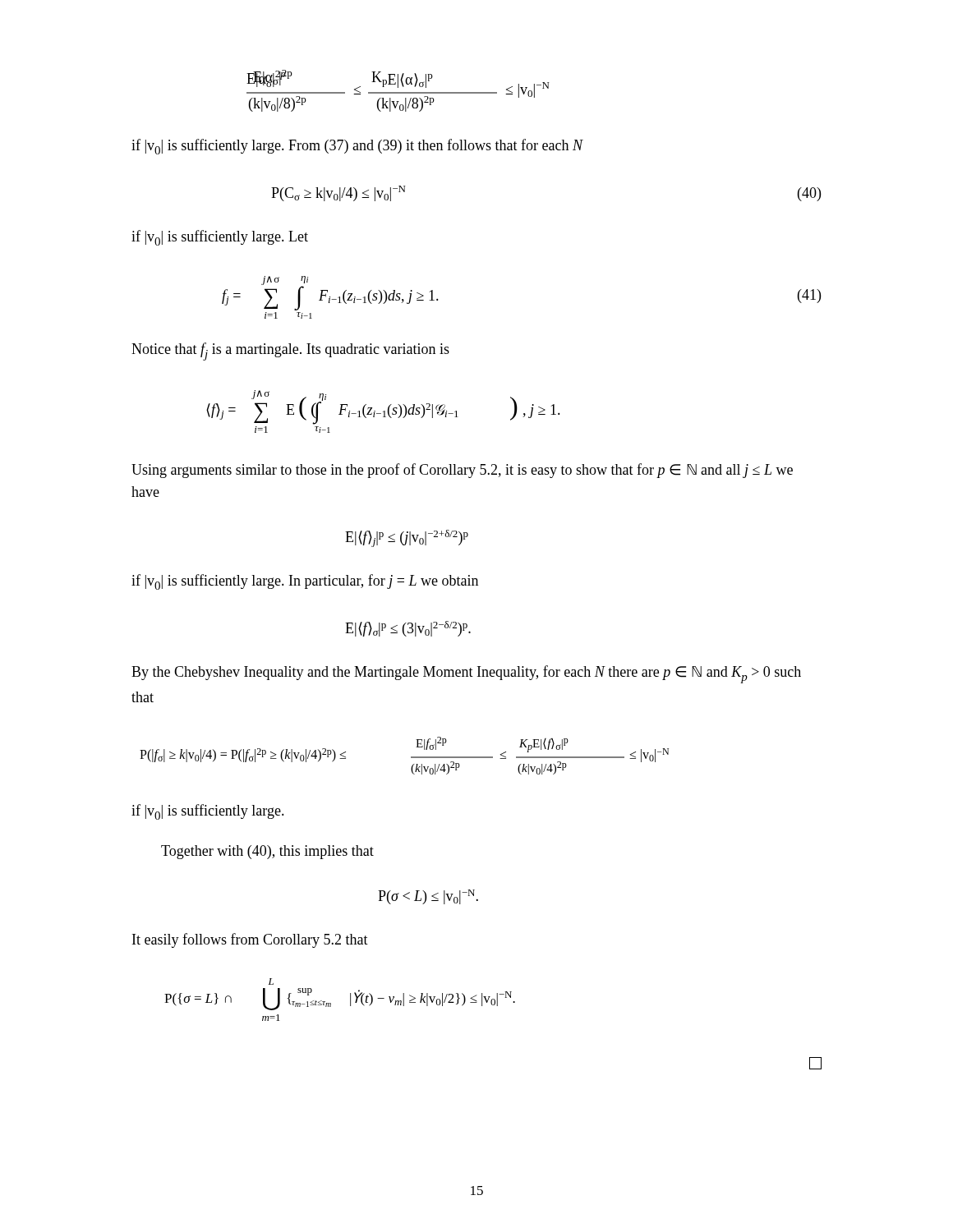Screen dimensions: 1232x953
Task: Click on the formula that reads "E|ασ|2p E|ασ|2p (k|v0|/8)2p"
Action: [476, 91]
